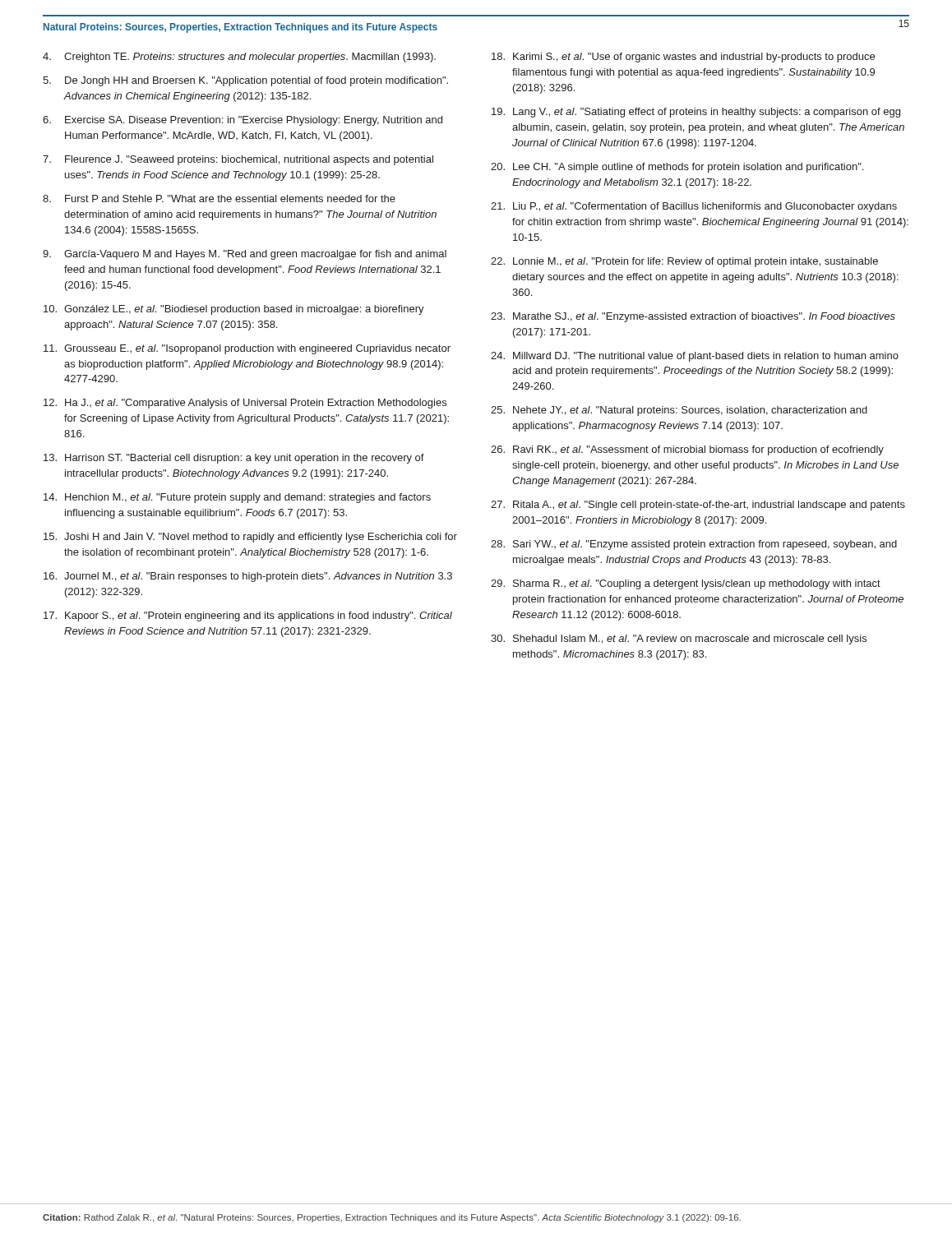Select the list item that says "23. Marathe SJ.,"
The width and height of the screenshot is (952, 1233).
click(x=700, y=324)
